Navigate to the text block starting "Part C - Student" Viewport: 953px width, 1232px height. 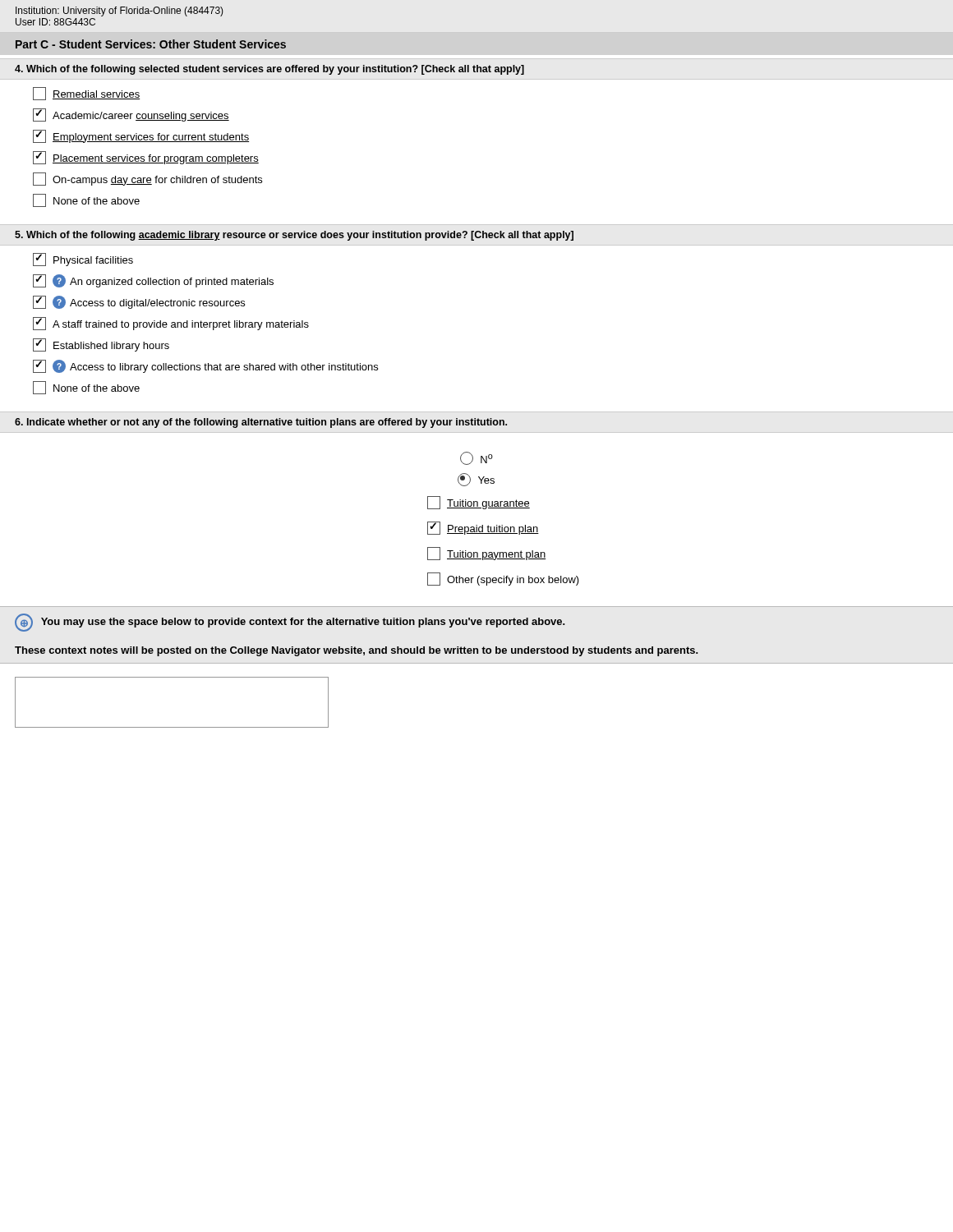coord(151,44)
